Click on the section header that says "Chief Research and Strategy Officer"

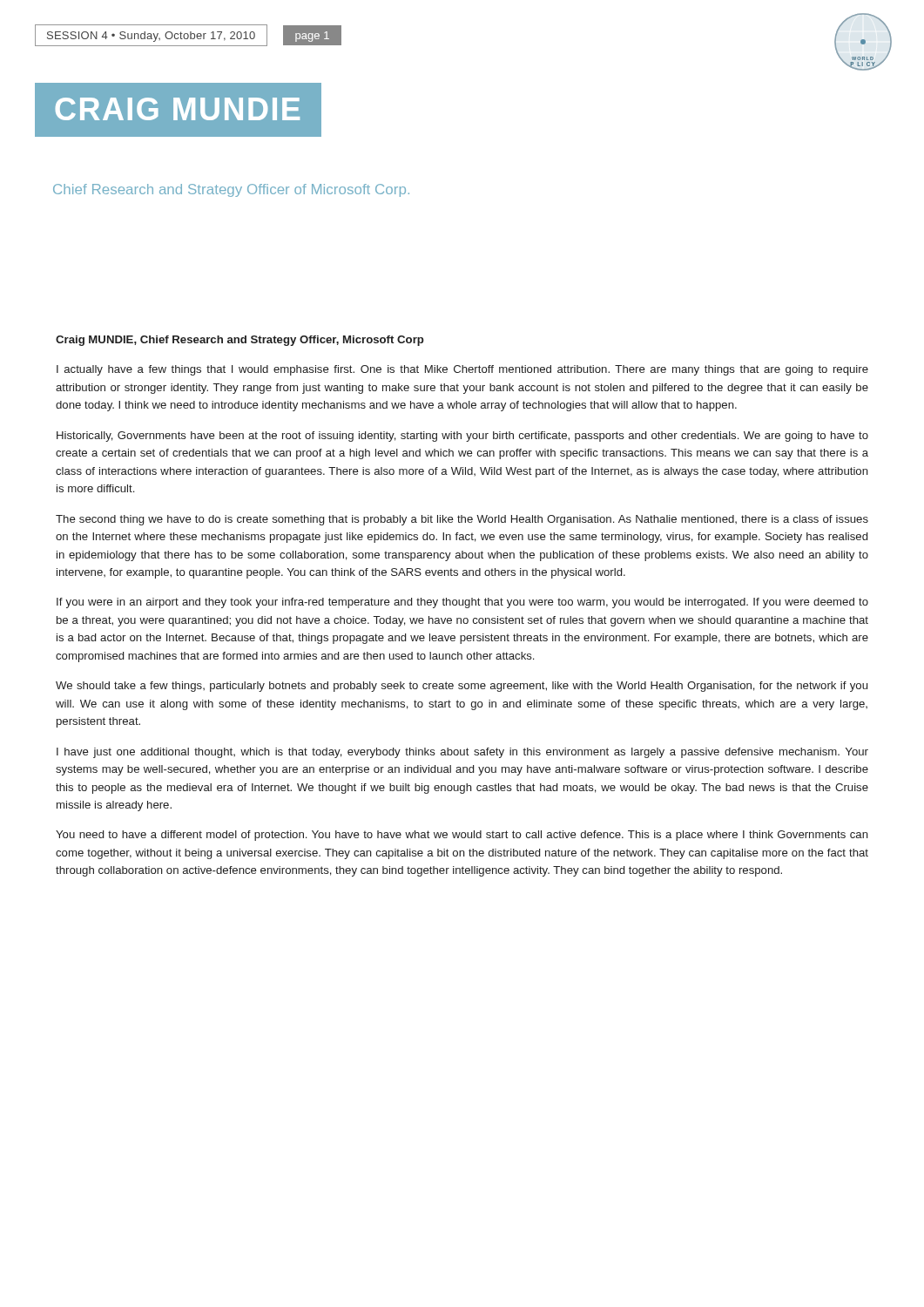(232, 190)
